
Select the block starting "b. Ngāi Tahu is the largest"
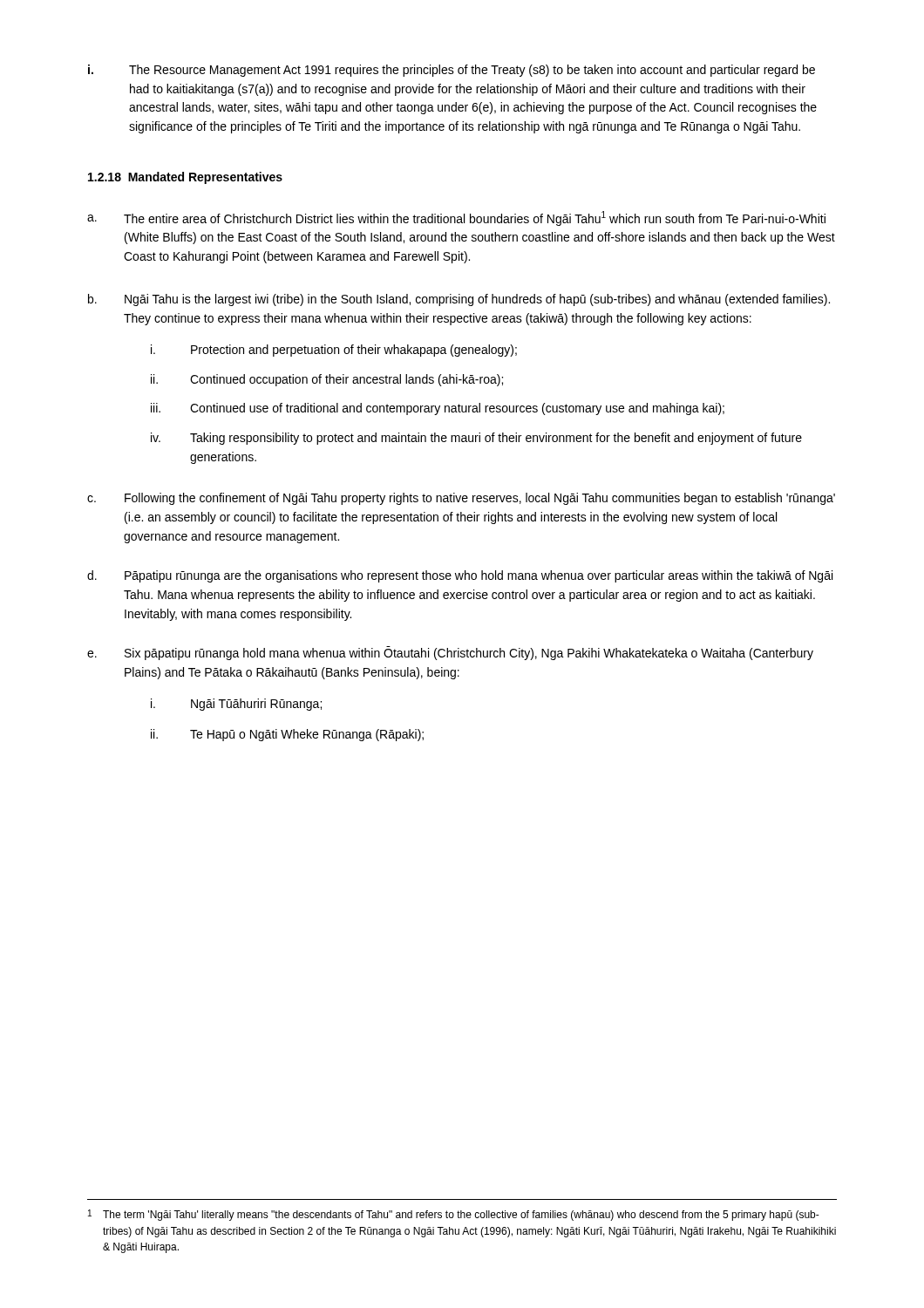pyautogui.click(x=462, y=384)
